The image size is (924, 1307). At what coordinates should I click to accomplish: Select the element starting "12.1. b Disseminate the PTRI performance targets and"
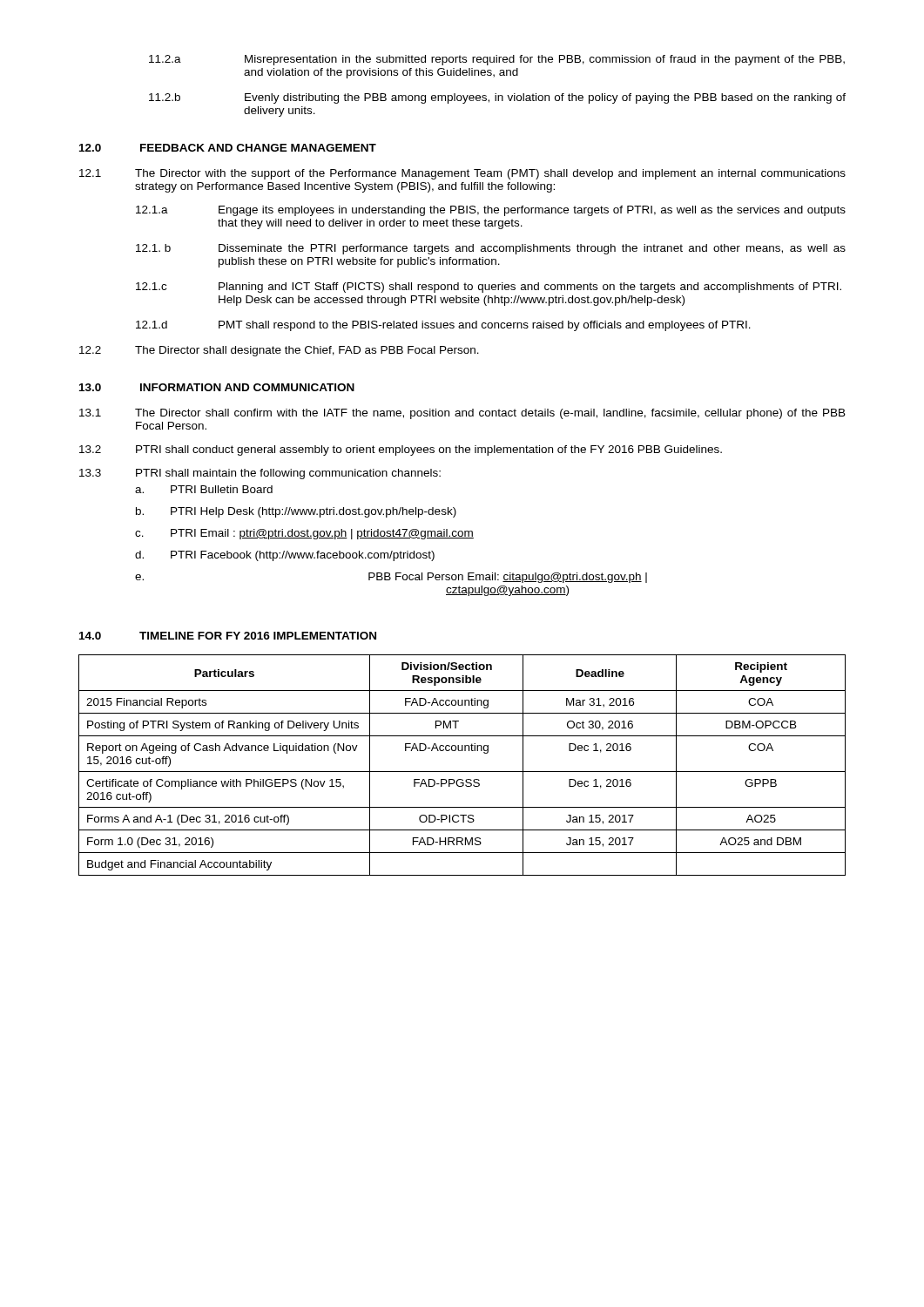coord(490,254)
